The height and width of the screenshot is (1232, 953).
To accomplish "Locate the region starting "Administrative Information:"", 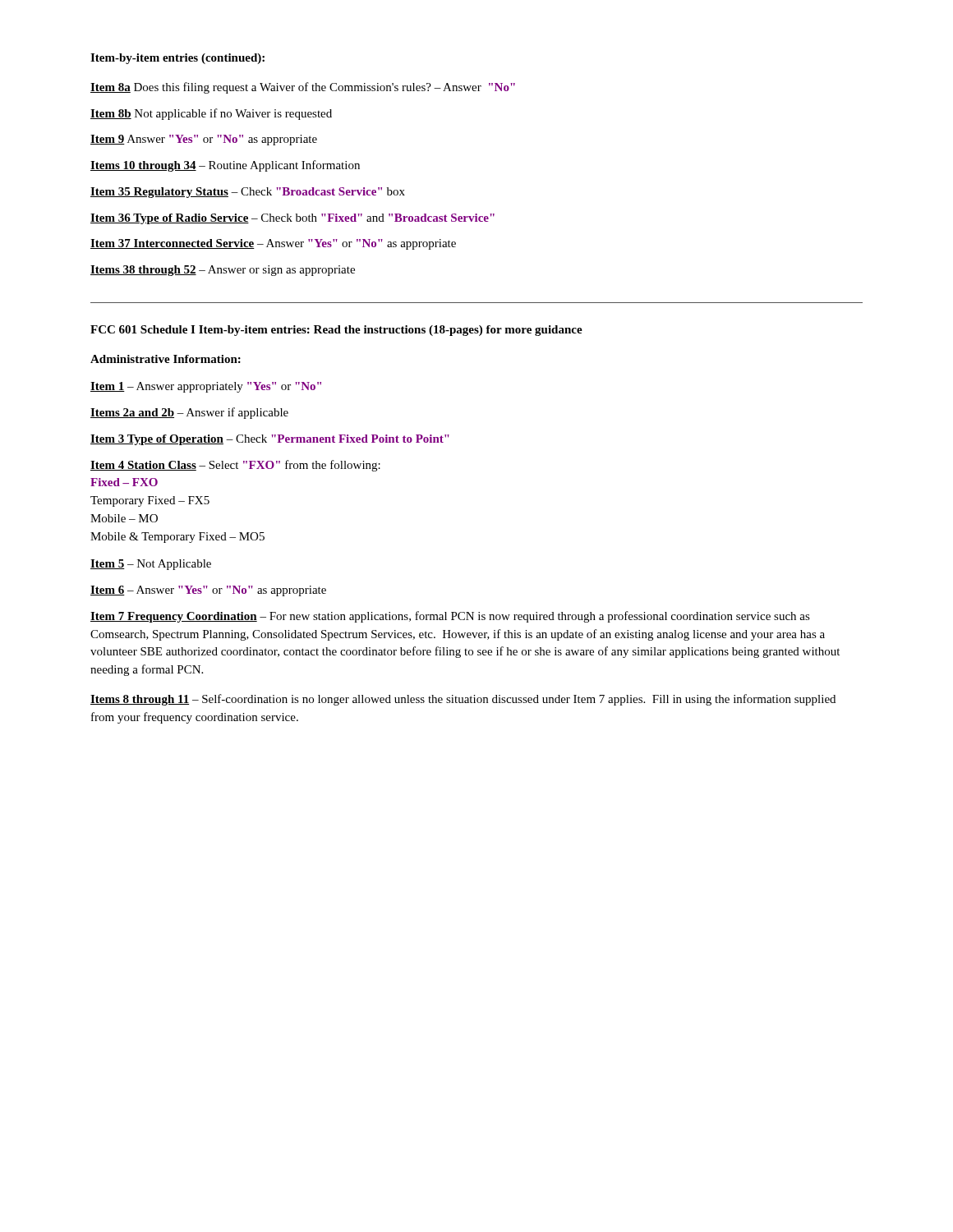I will click(166, 359).
